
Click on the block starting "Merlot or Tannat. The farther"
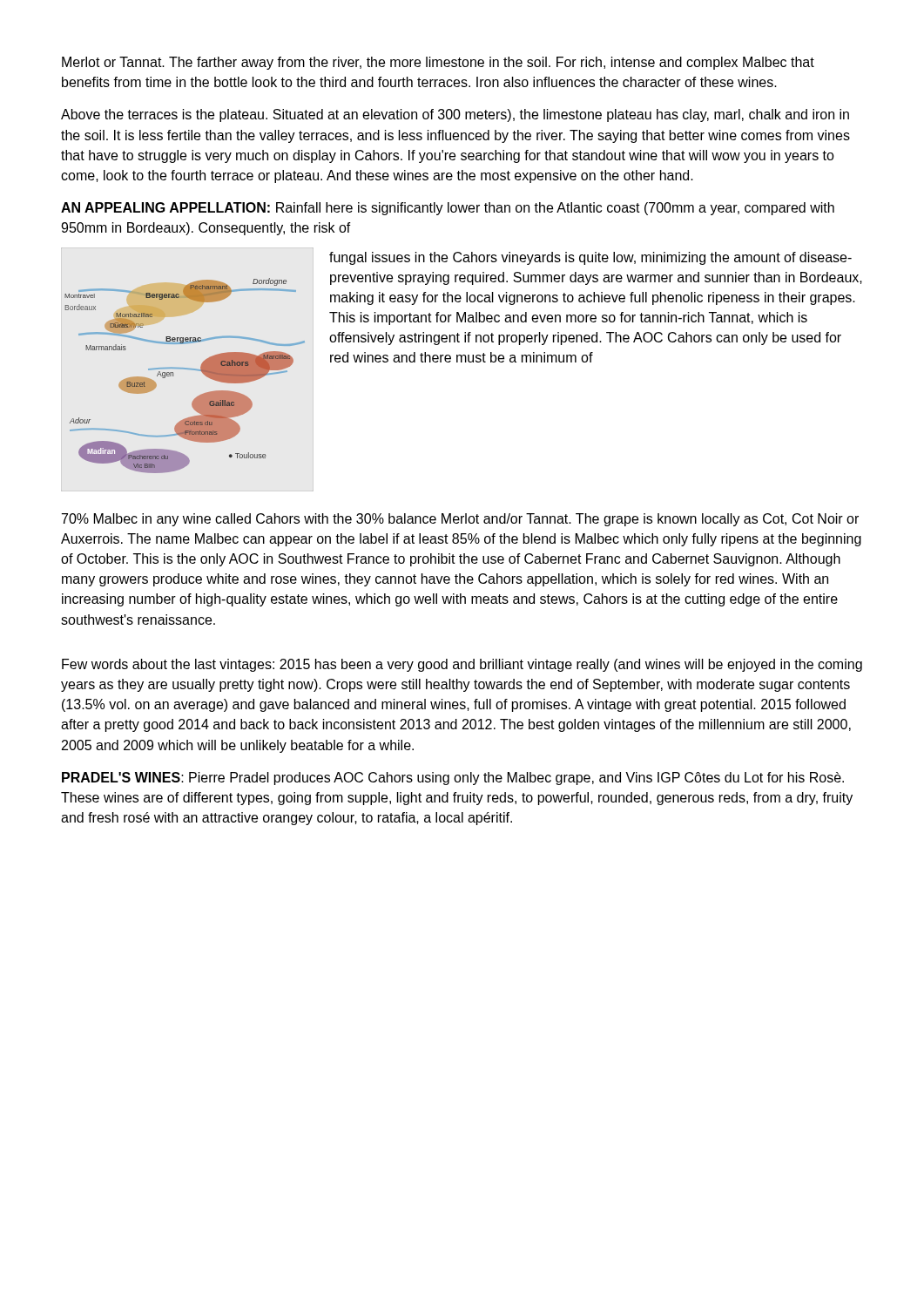438,72
